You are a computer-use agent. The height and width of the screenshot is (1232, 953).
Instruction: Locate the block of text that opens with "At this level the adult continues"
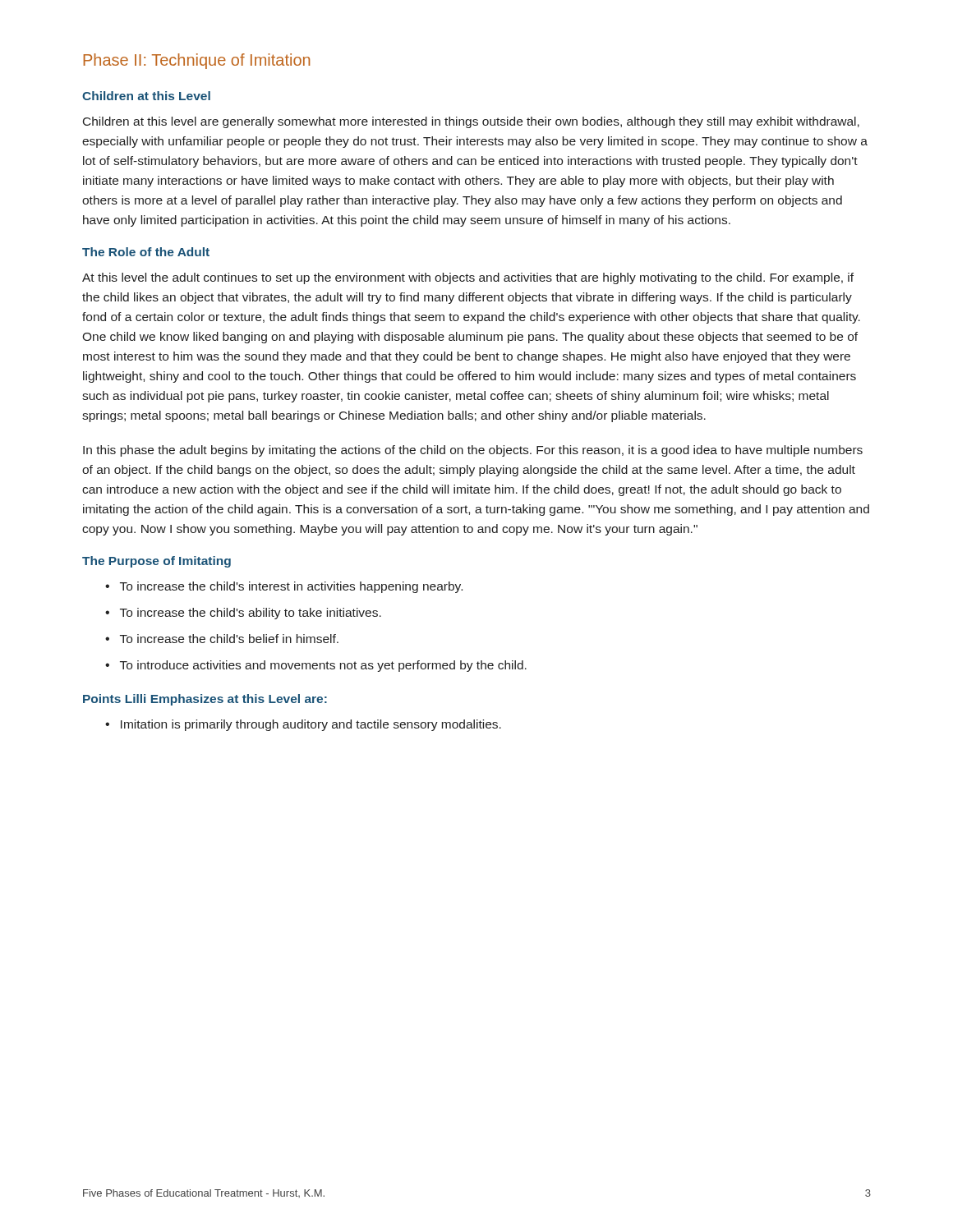[471, 346]
